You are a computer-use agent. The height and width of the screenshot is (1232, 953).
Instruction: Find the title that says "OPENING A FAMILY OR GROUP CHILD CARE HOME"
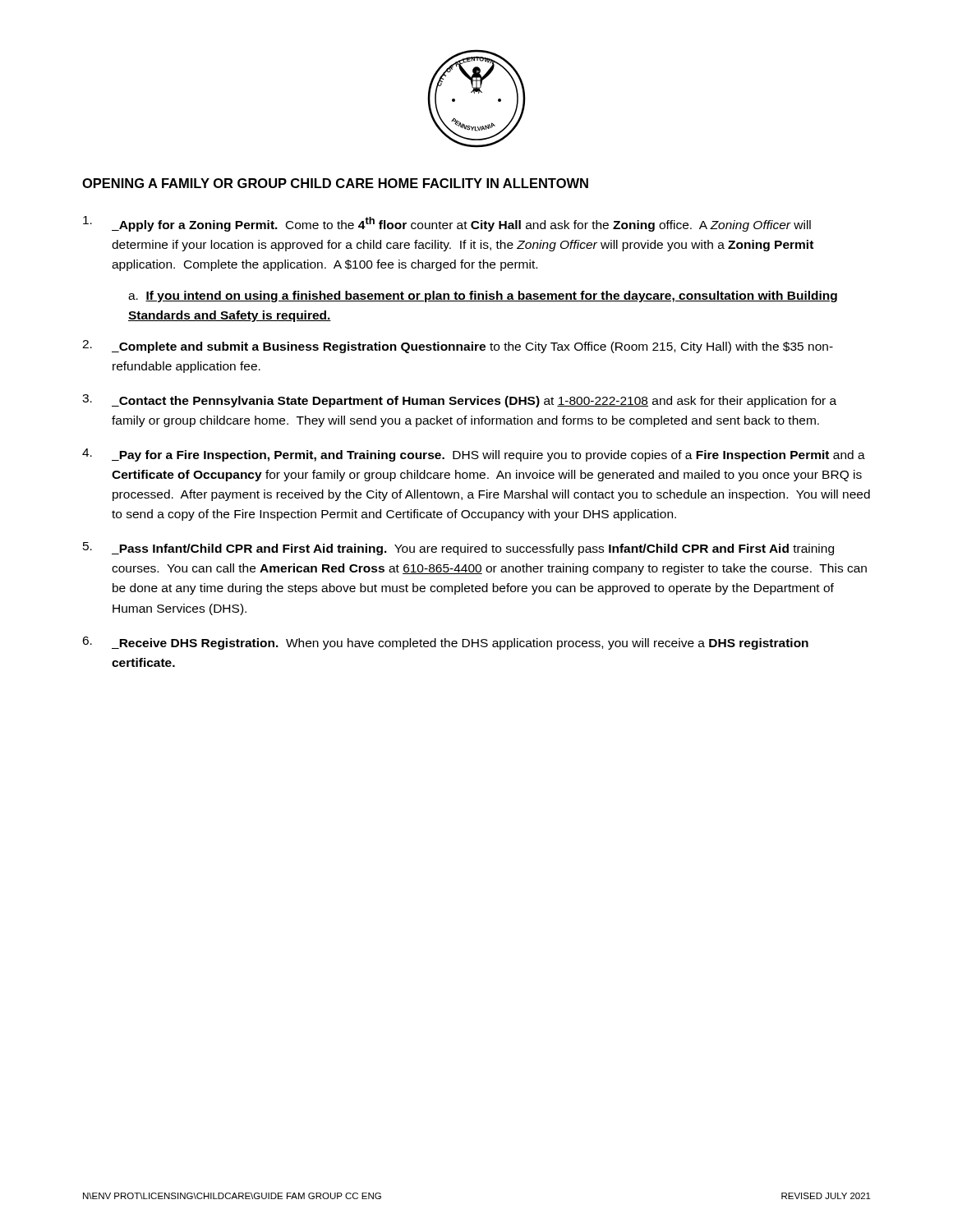click(x=336, y=183)
